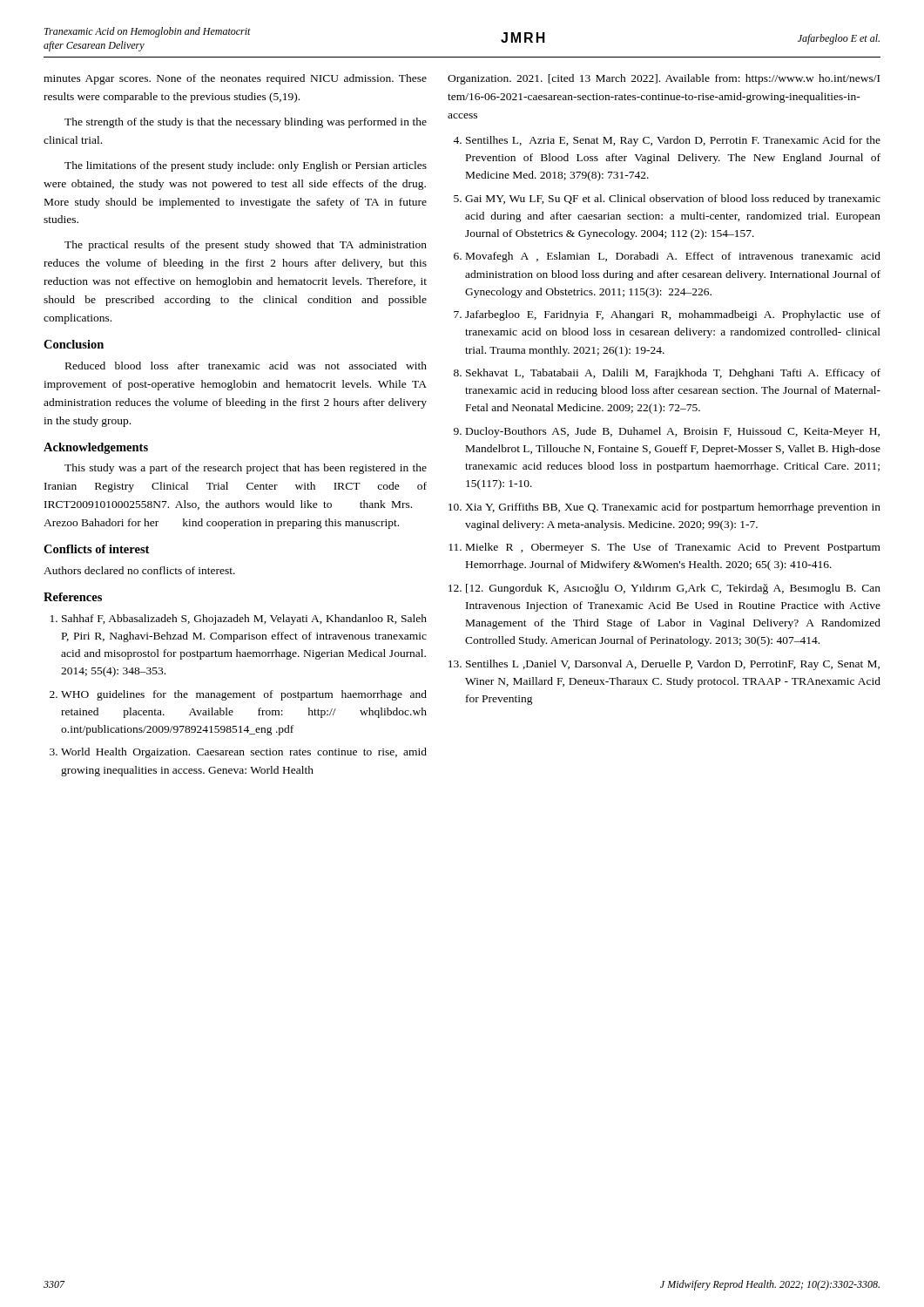Navigate to the element starting "This study was a"
Image resolution: width=924 pixels, height=1307 pixels.
(x=235, y=496)
